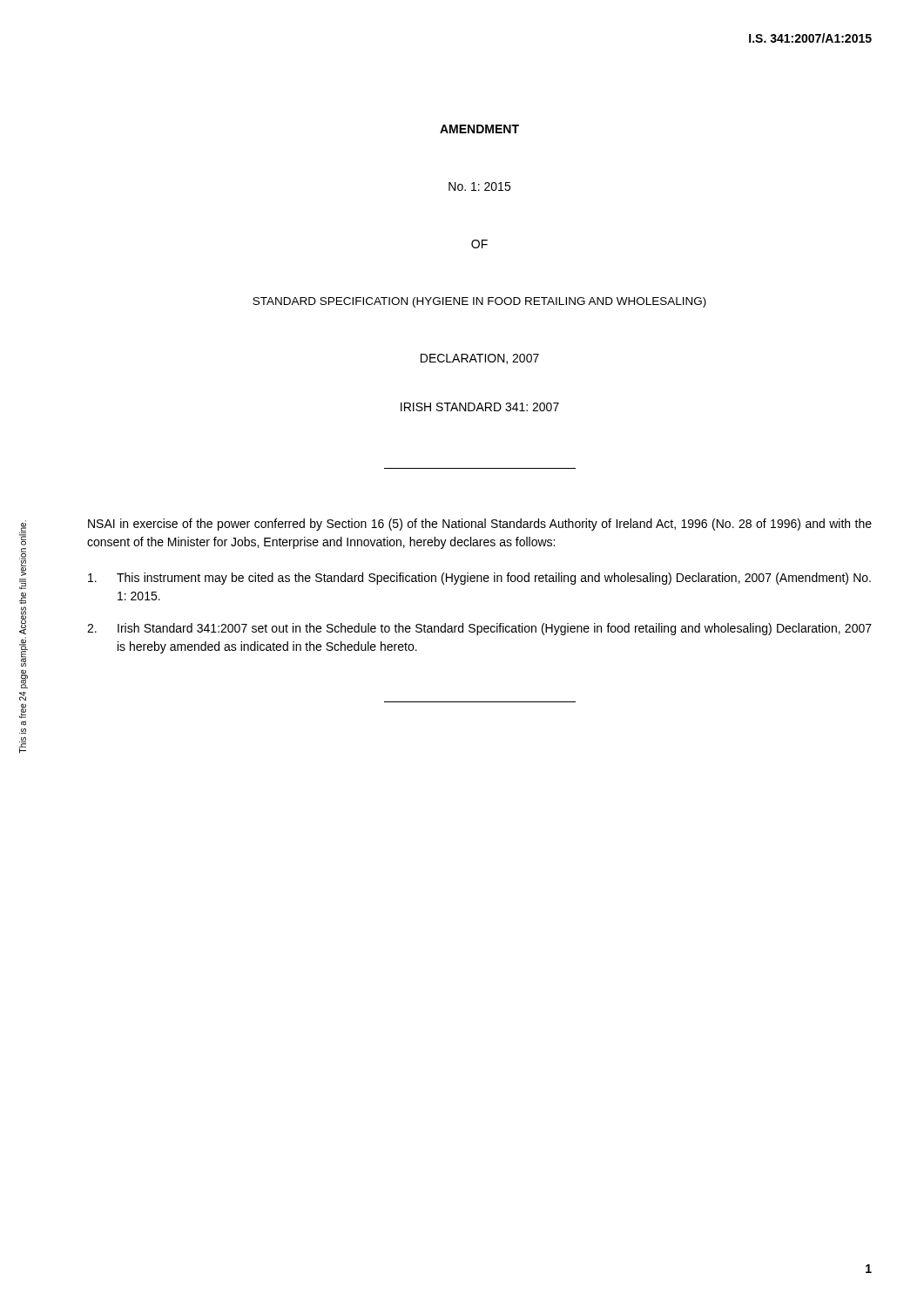The width and height of the screenshot is (924, 1307).
Task: Select the text block that says "IRISH STANDARD 341:"
Action: pyautogui.click(x=479, y=407)
